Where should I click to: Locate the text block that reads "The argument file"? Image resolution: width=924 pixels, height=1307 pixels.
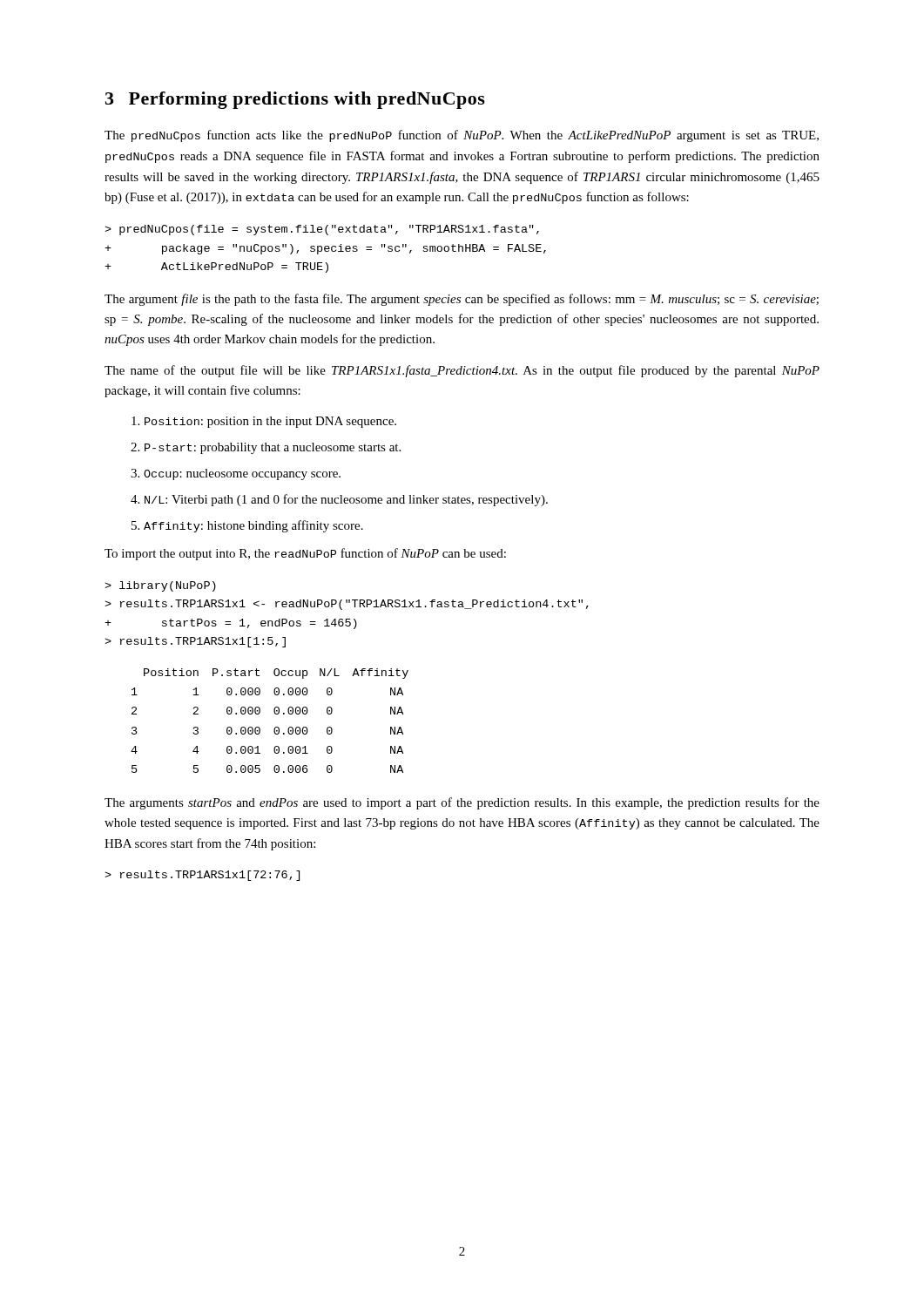462,319
